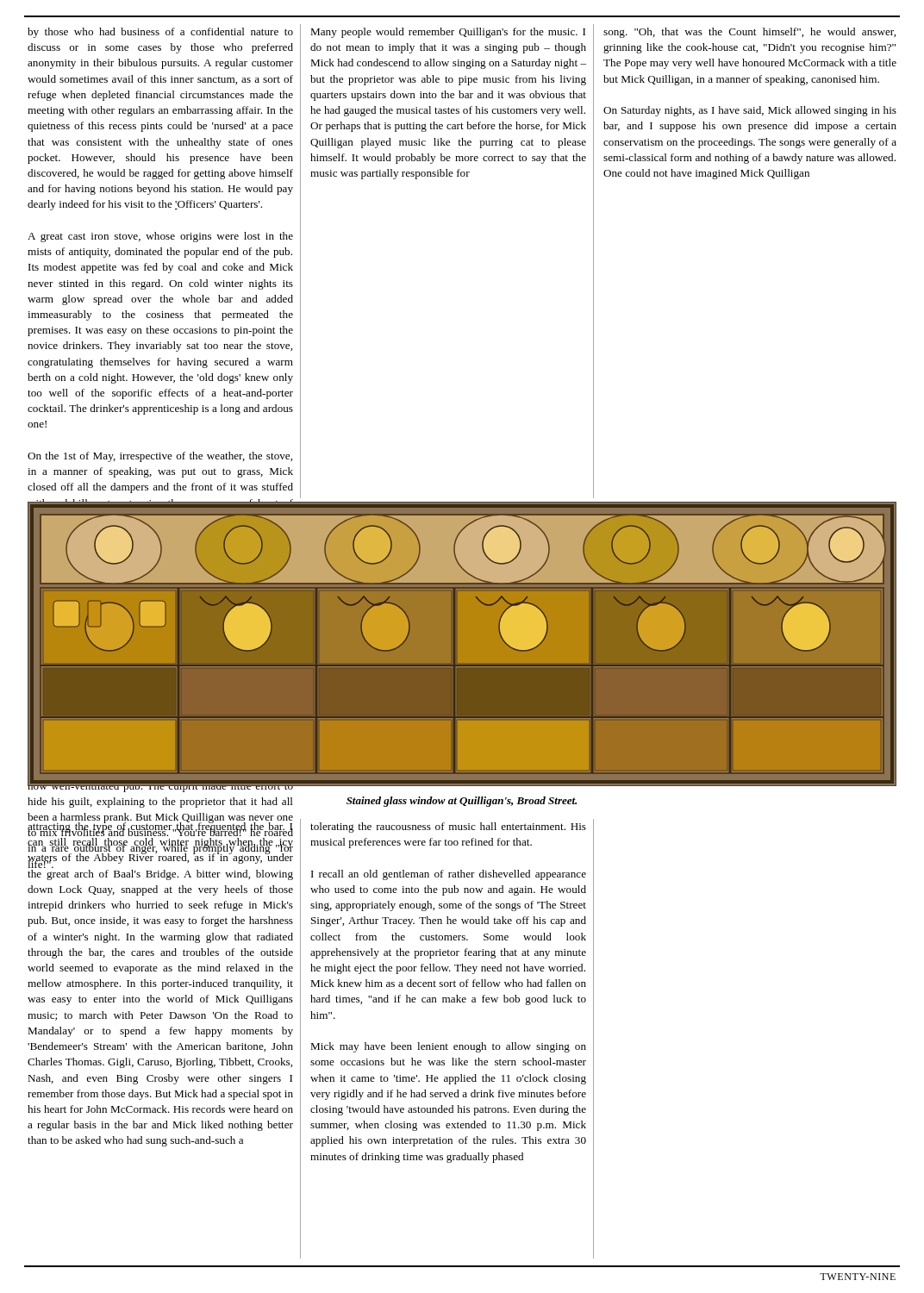The image size is (924, 1293).
Task: Click on the text block containing "by those who had"
Action: [x=160, y=448]
